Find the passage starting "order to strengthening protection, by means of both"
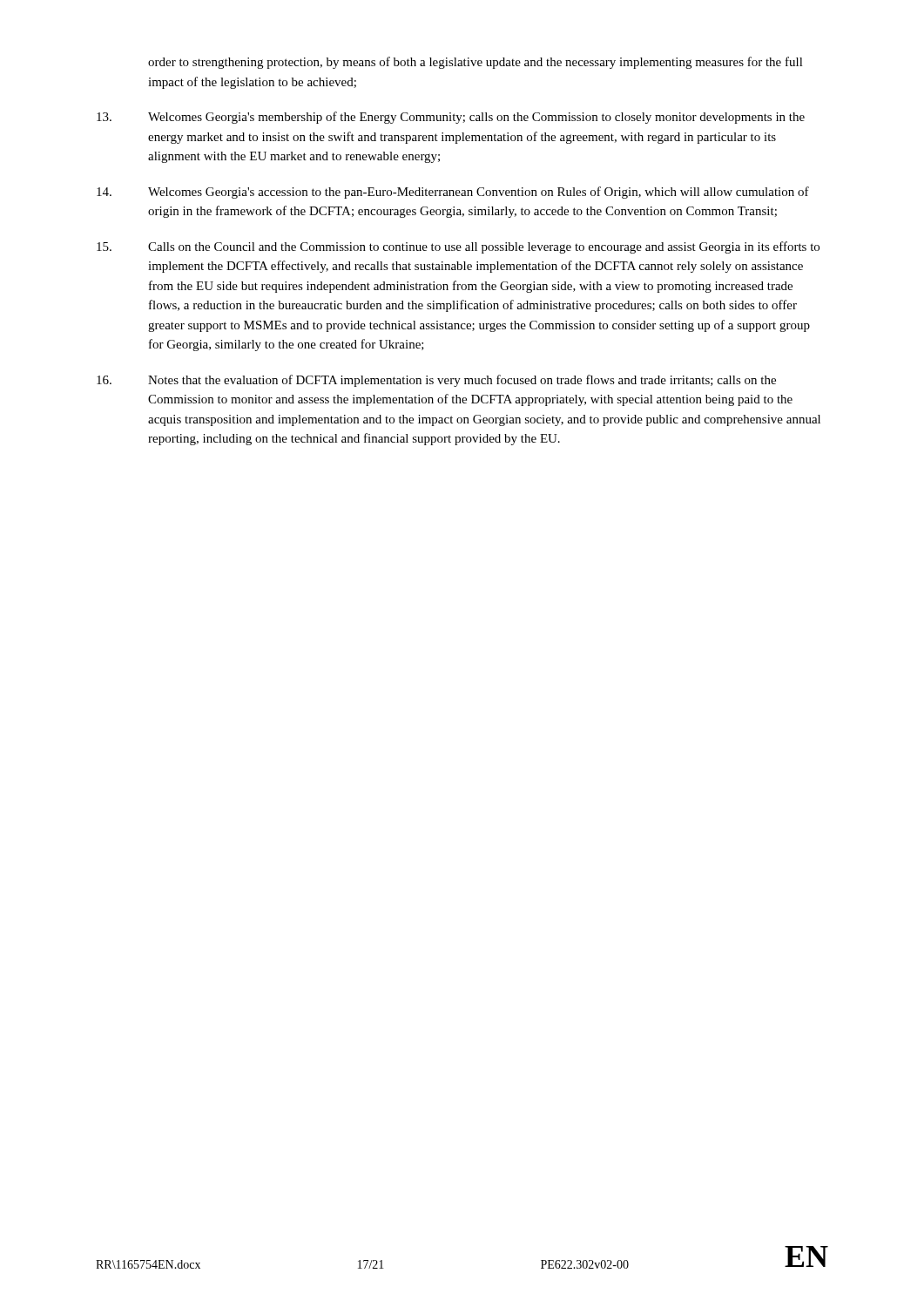The image size is (924, 1307). pos(475,72)
